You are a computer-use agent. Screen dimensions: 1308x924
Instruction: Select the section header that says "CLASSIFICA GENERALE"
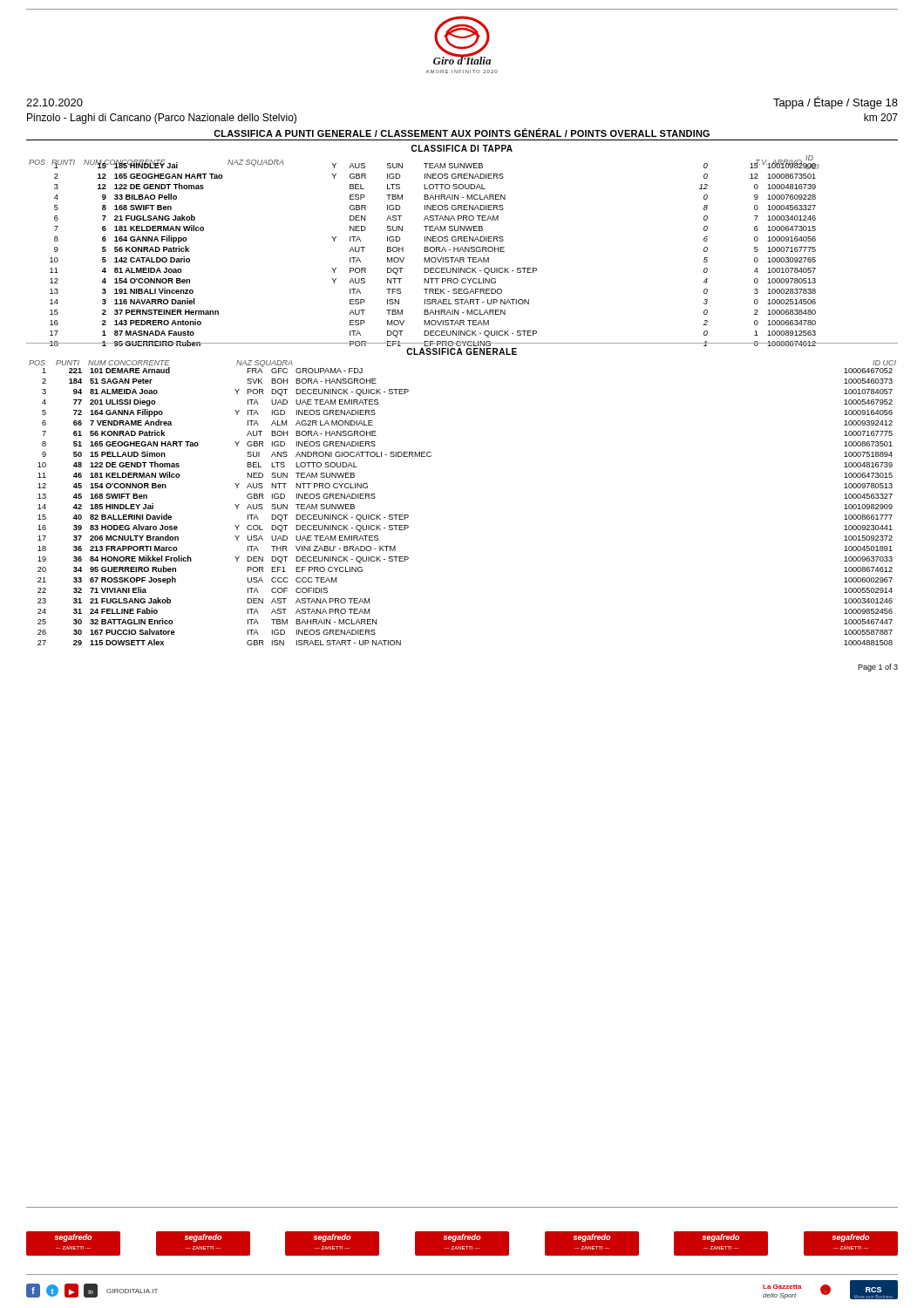pyautogui.click(x=462, y=352)
